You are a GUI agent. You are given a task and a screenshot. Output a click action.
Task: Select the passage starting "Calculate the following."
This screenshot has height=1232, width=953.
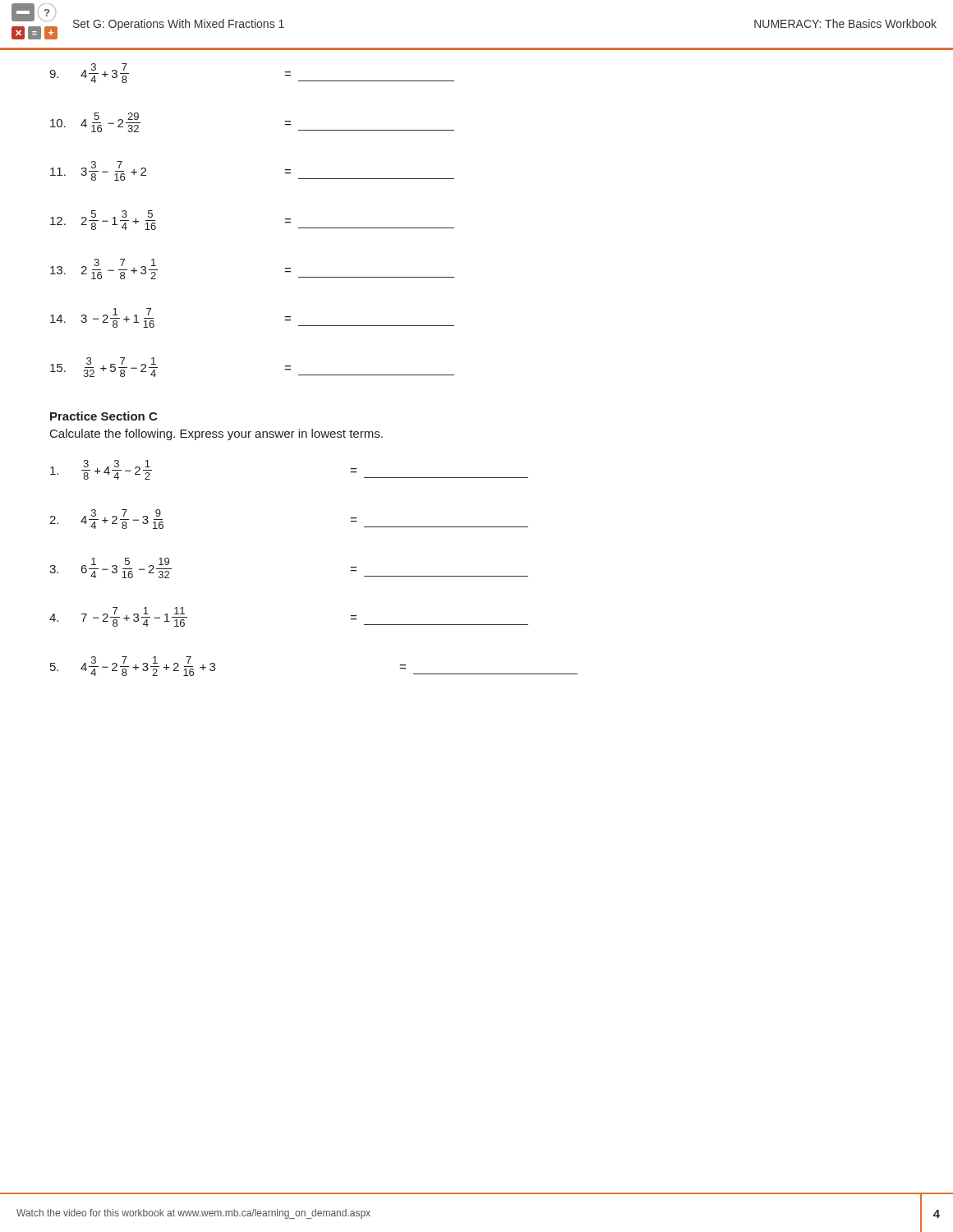216,433
